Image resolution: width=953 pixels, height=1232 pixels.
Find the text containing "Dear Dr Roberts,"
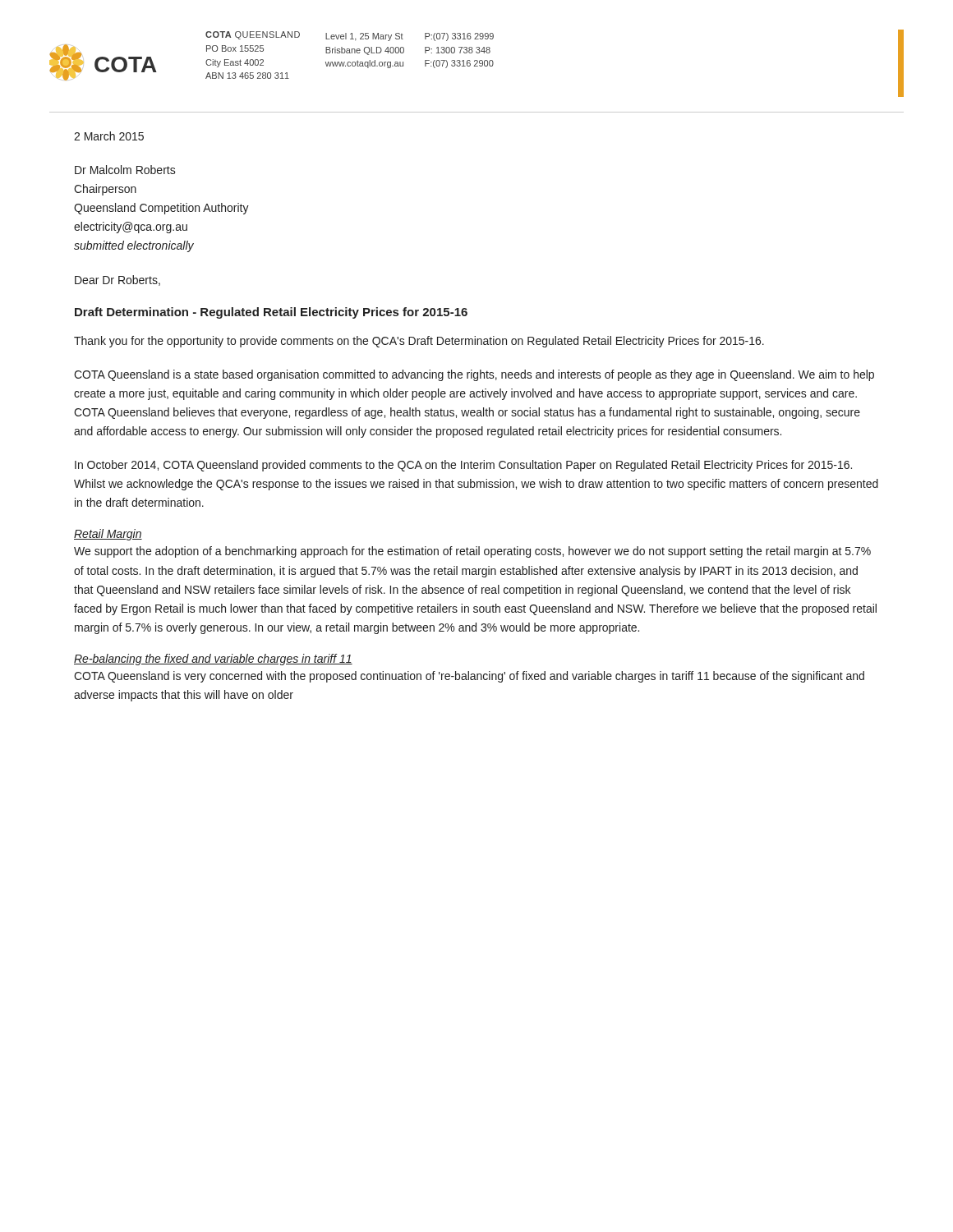pyautogui.click(x=117, y=280)
